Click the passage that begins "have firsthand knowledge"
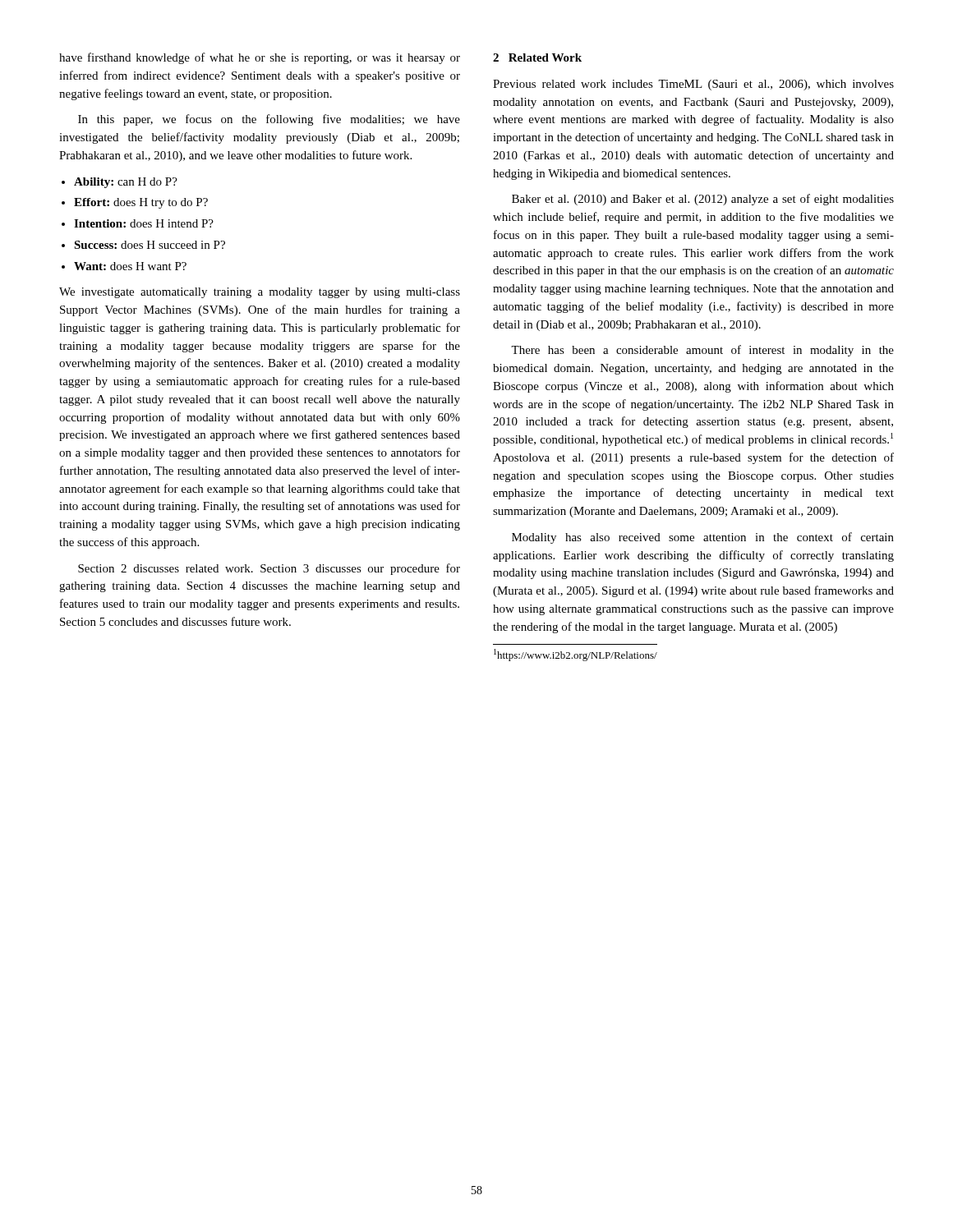Viewport: 953px width, 1232px height. tap(260, 76)
